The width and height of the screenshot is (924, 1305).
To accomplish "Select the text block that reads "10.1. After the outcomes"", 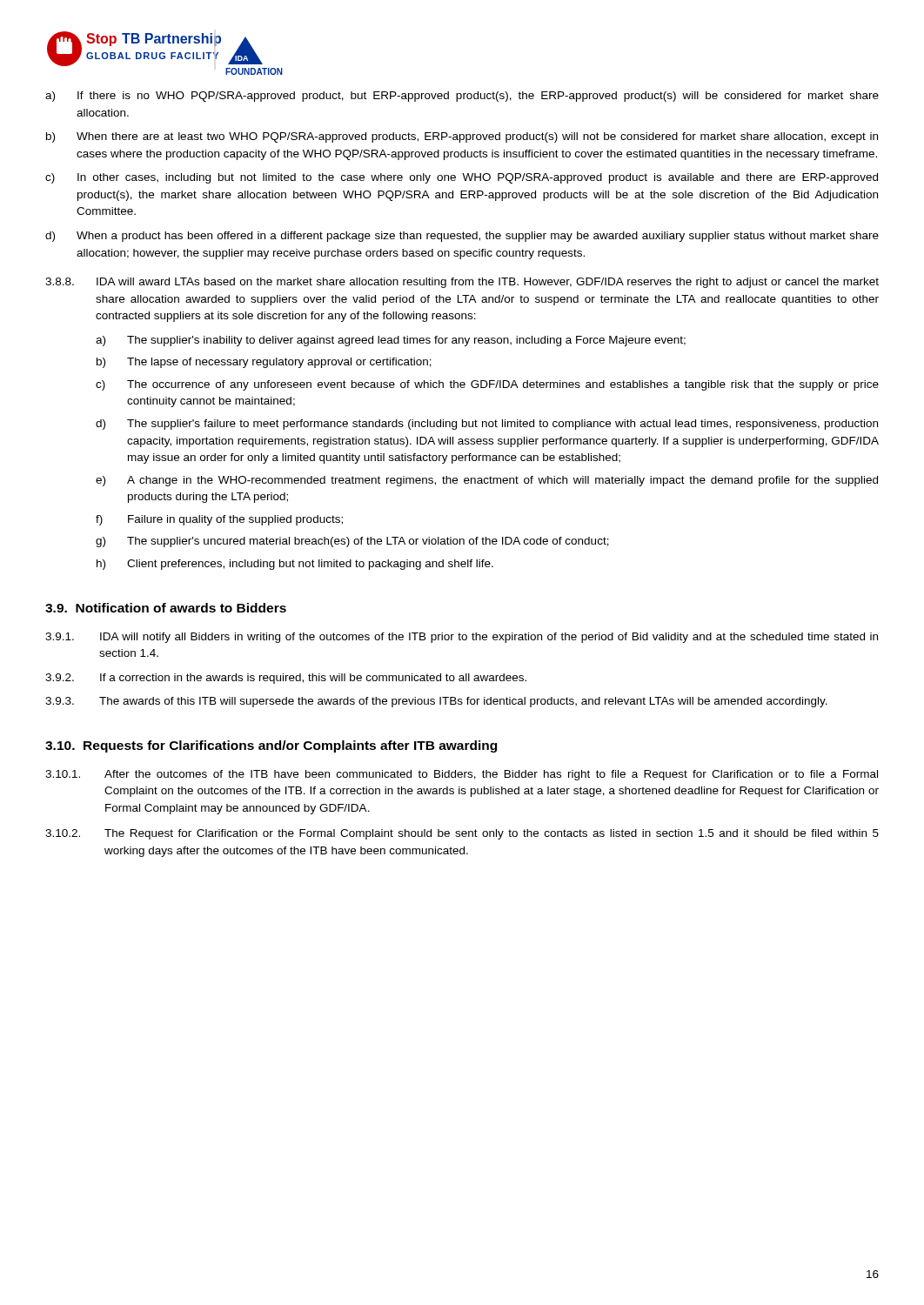I will [x=462, y=791].
